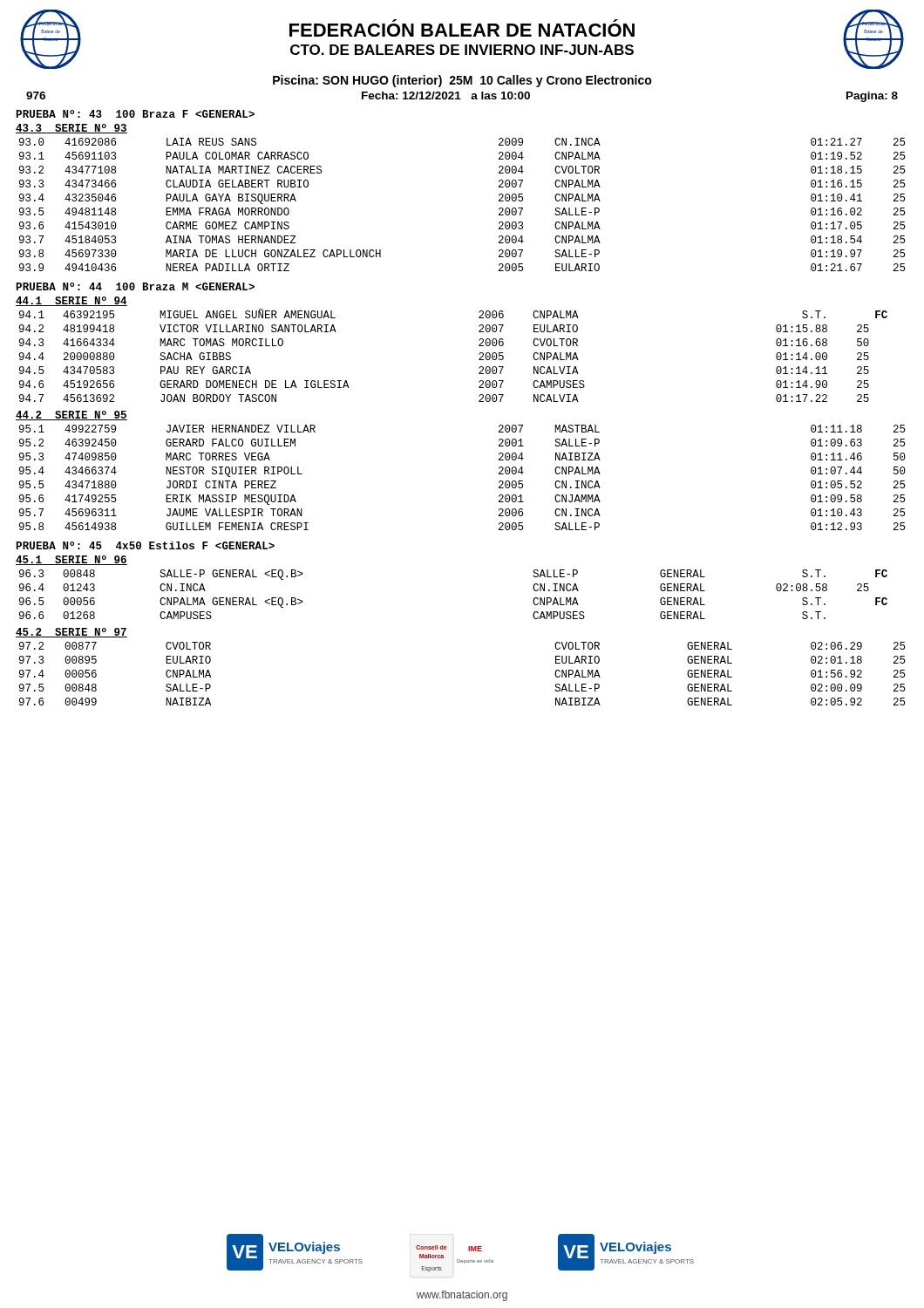Find the text starting "PRUEBA Nº: 43 100"
924x1308 pixels.
click(135, 115)
